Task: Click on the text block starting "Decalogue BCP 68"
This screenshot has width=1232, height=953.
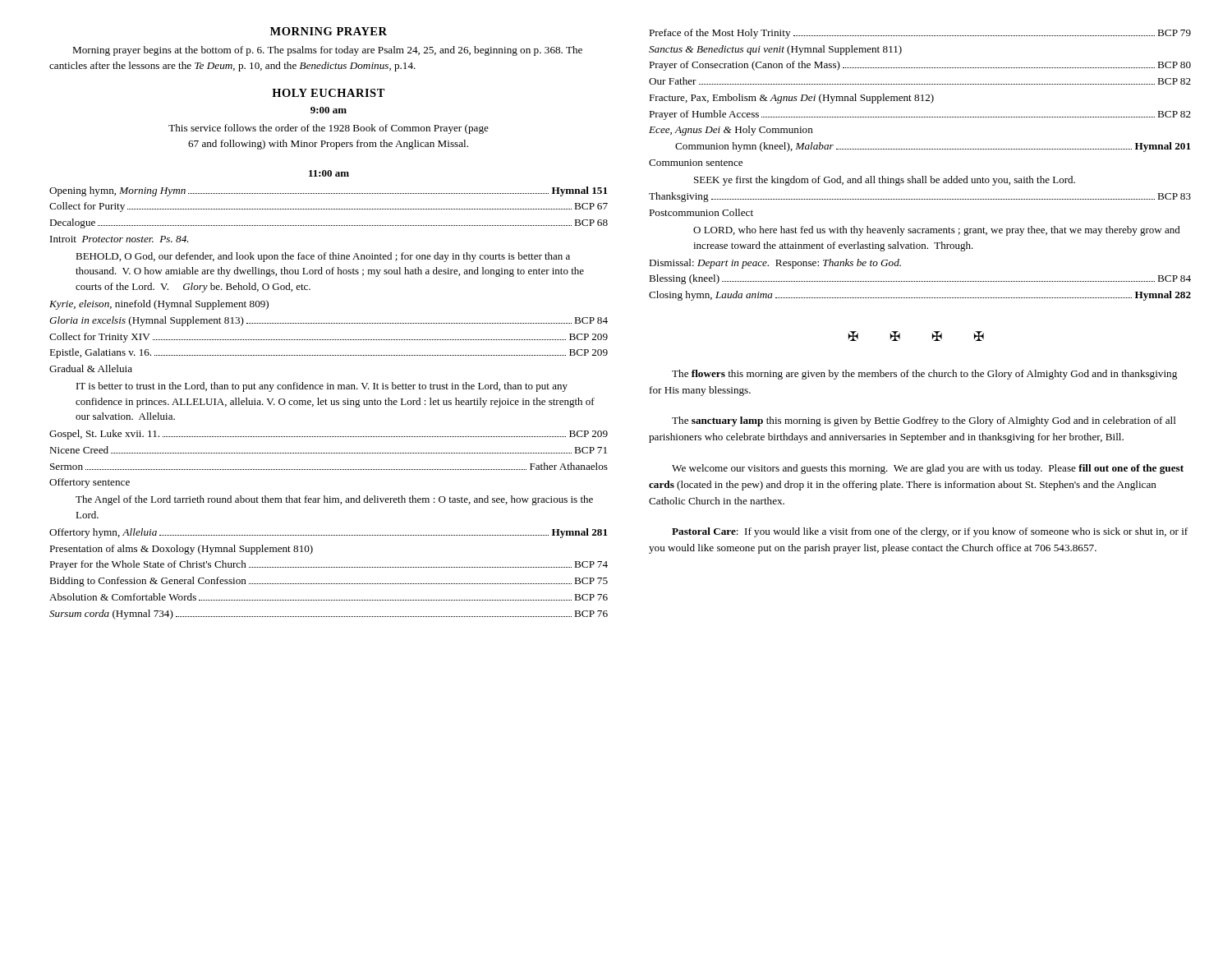Action: 329,223
